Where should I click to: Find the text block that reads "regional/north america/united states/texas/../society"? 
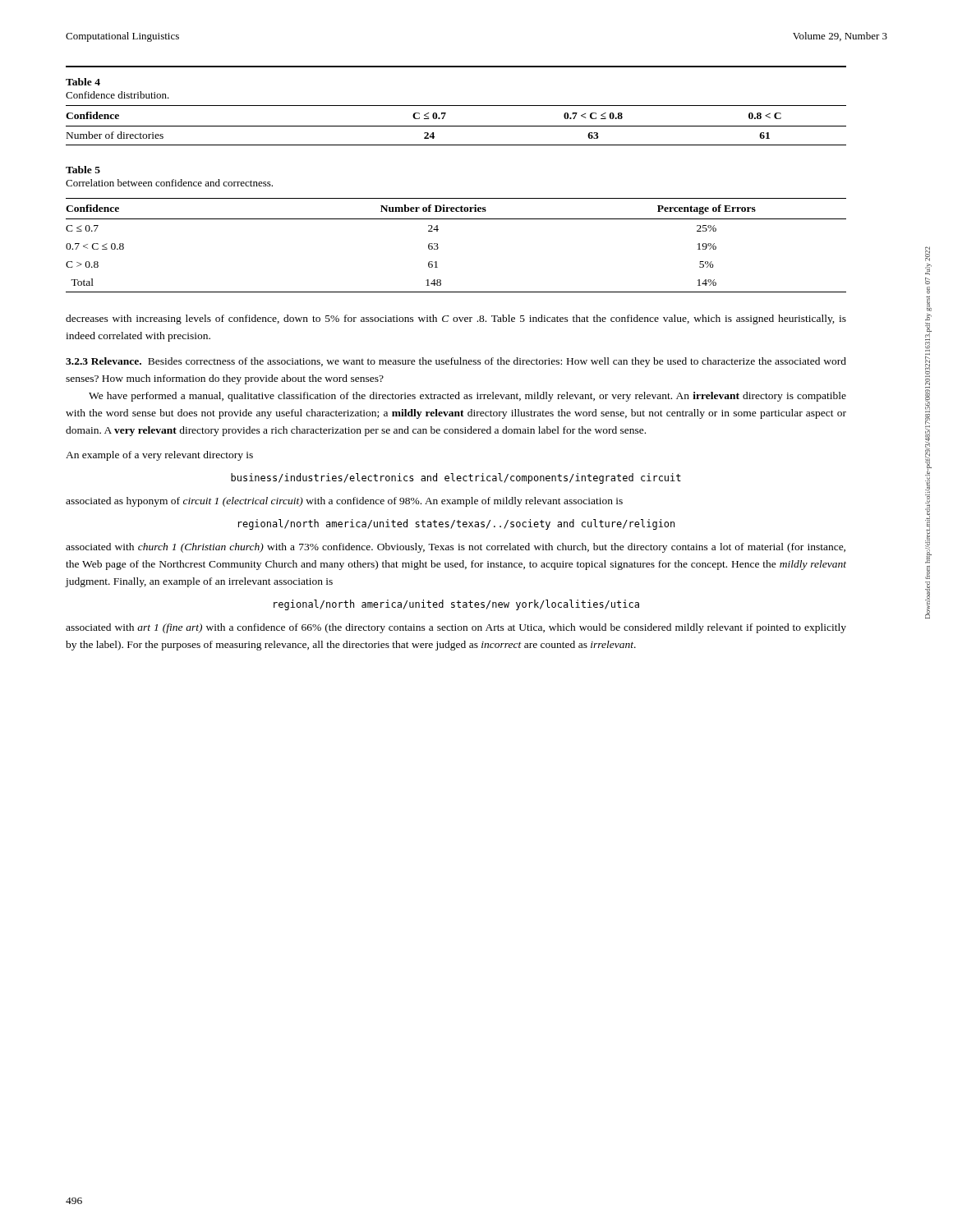(456, 524)
